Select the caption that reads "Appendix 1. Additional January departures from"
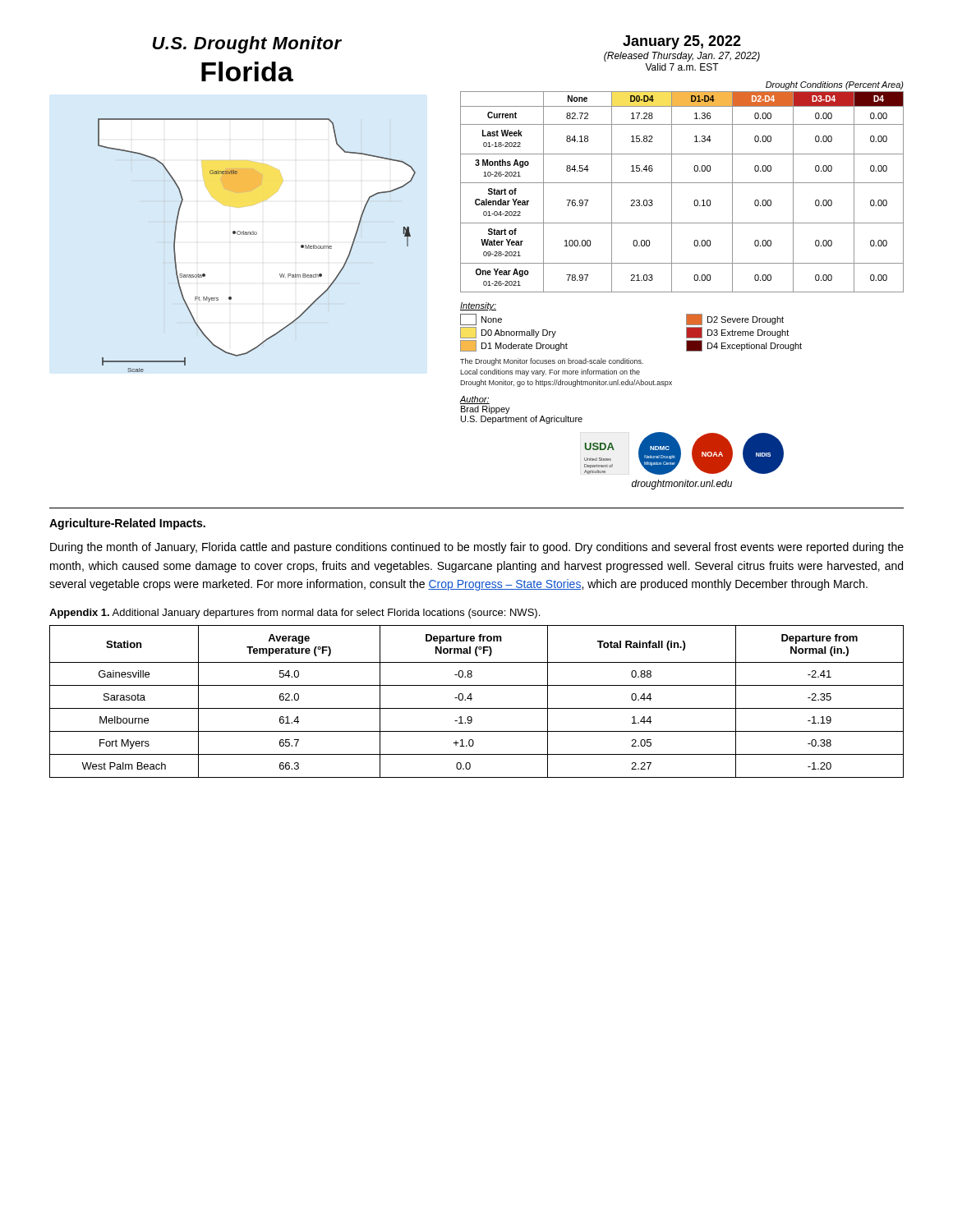This screenshot has height=1232, width=953. click(295, 613)
